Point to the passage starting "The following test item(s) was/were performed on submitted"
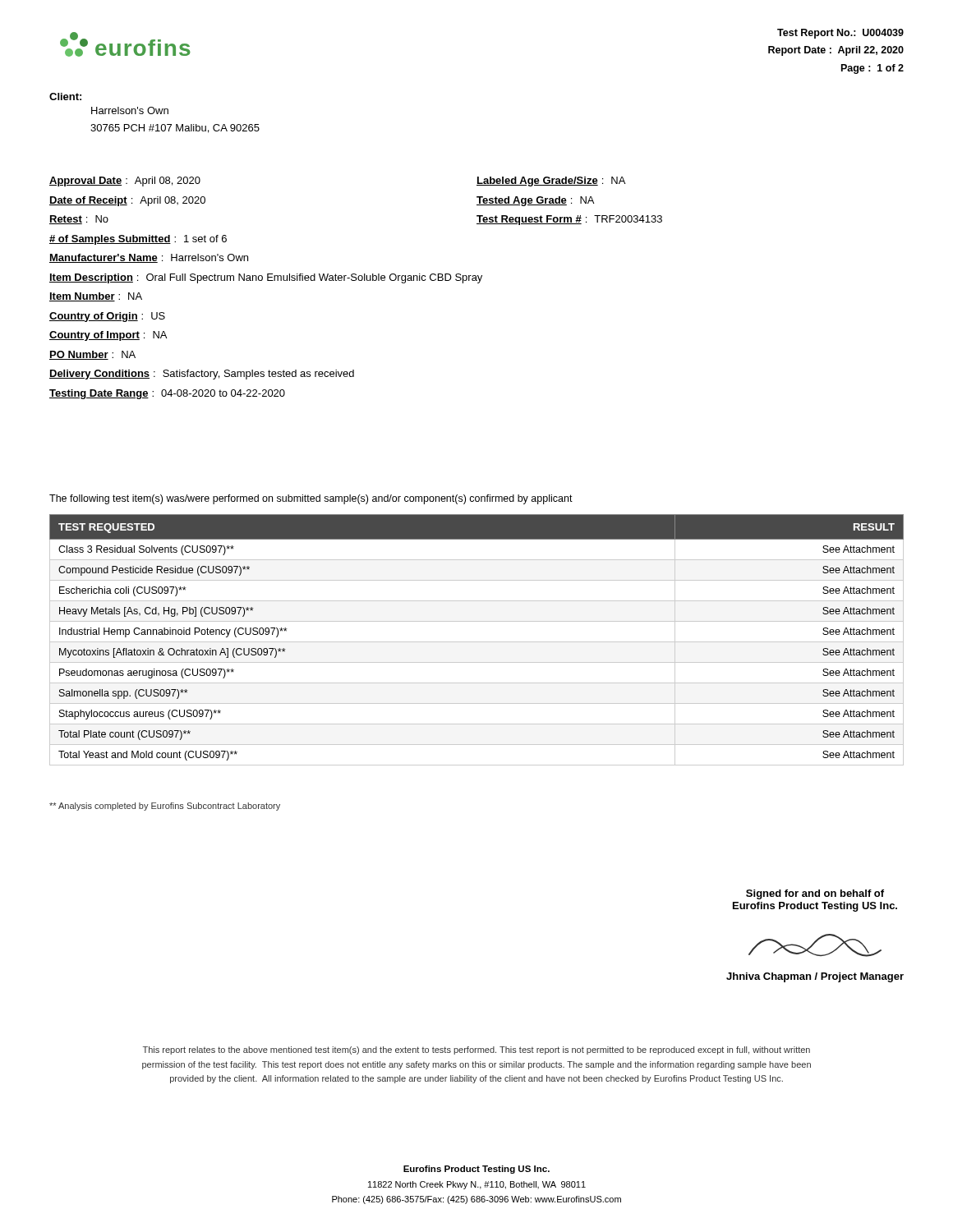The height and width of the screenshot is (1232, 953). coord(311,499)
